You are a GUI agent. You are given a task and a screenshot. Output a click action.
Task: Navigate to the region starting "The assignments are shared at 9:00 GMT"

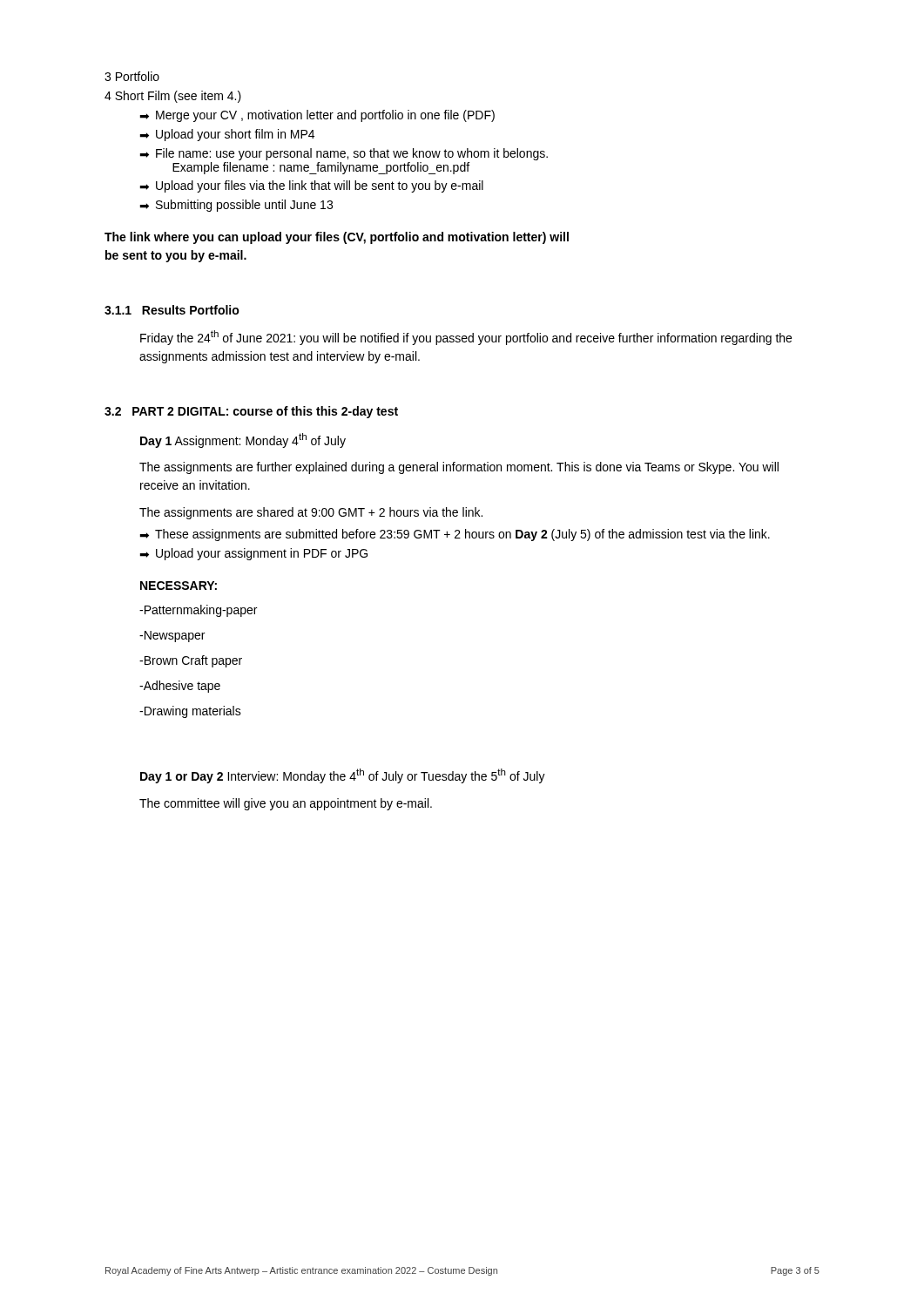click(x=312, y=513)
